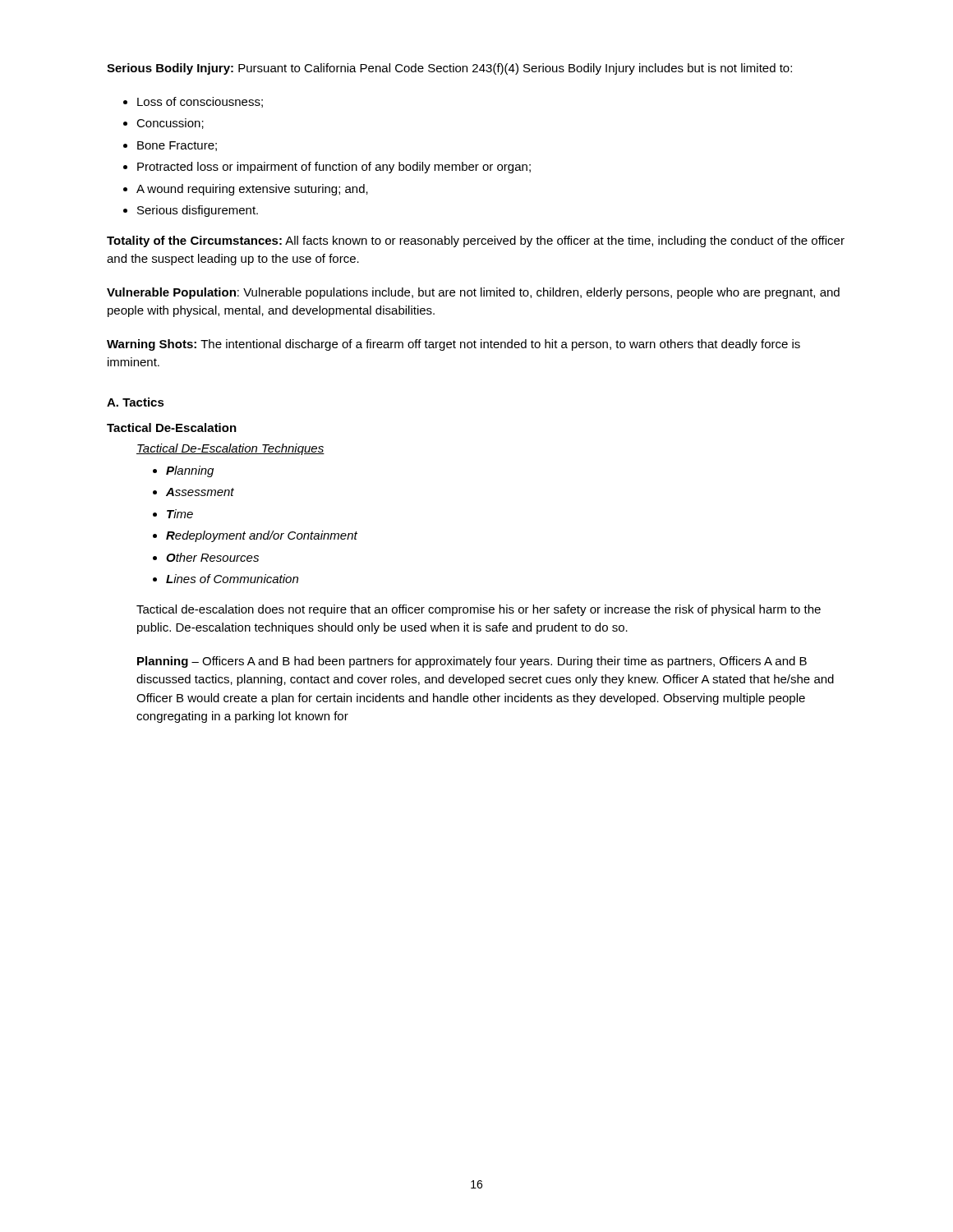
Task: Click on the passage starting "Serious disfigurement."
Action: pyautogui.click(x=198, y=211)
